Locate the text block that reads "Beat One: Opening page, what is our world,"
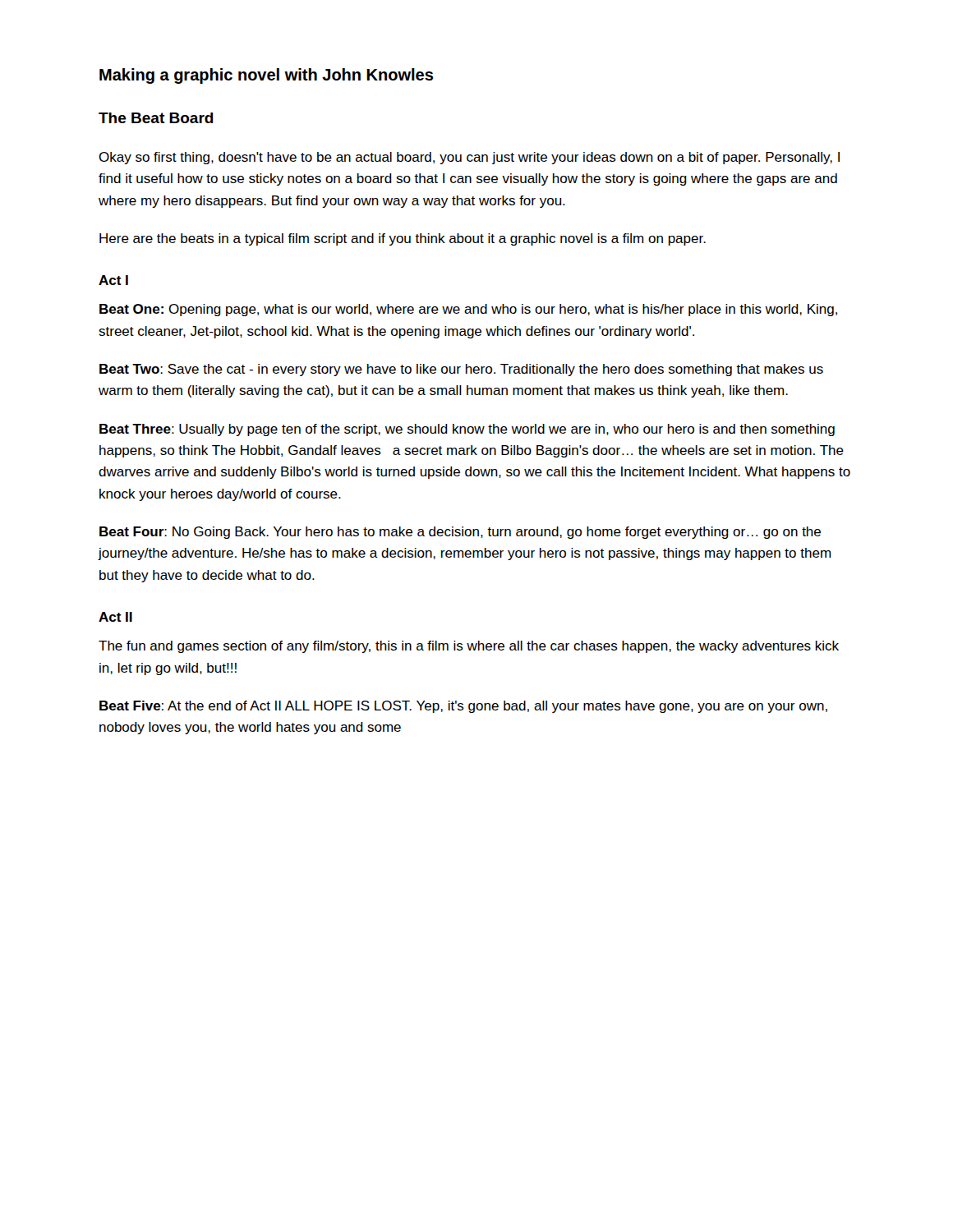The width and height of the screenshot is (953, 1232). [x=468, y=320]
